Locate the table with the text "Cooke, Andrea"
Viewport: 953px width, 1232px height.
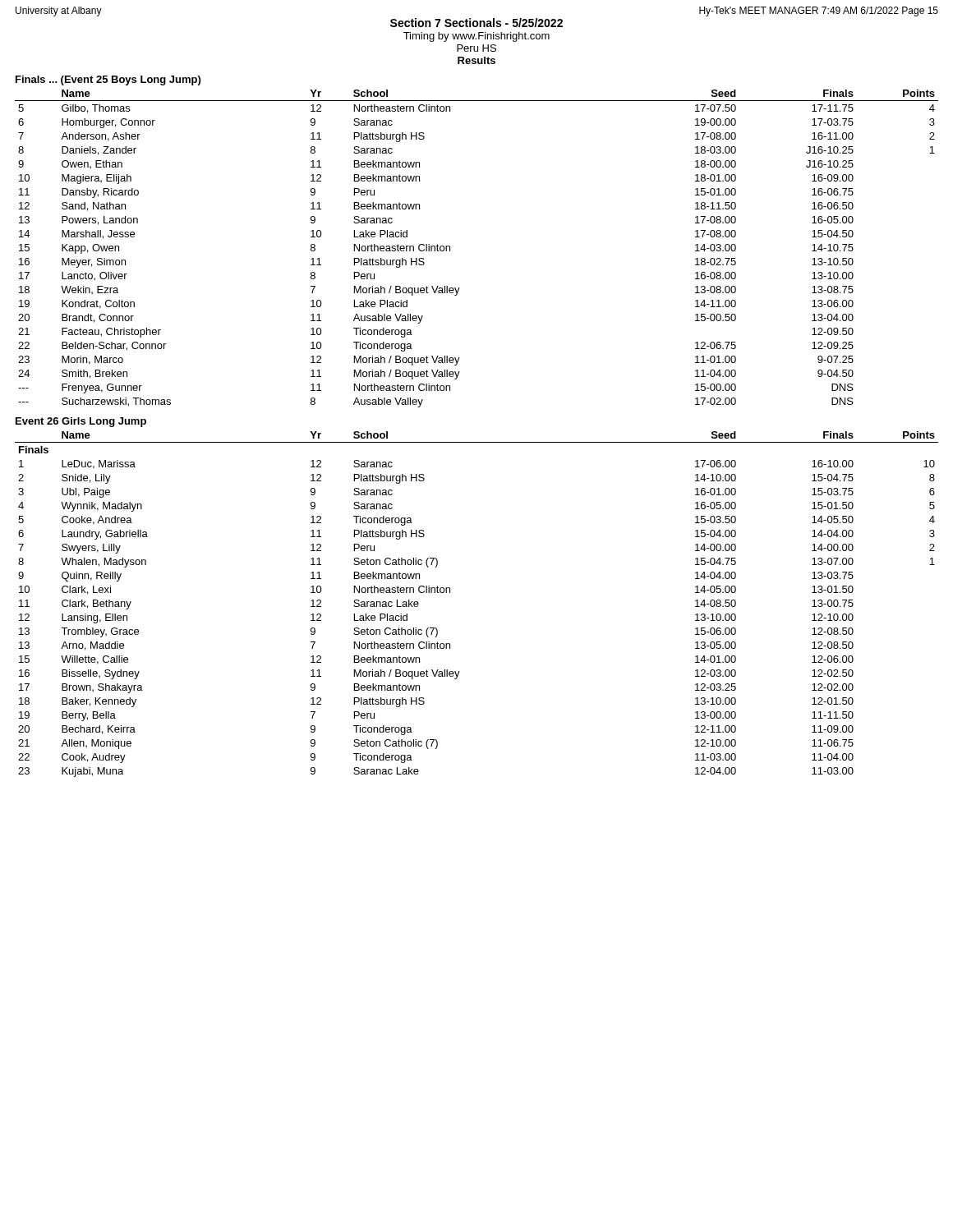[x=476, y=603]
